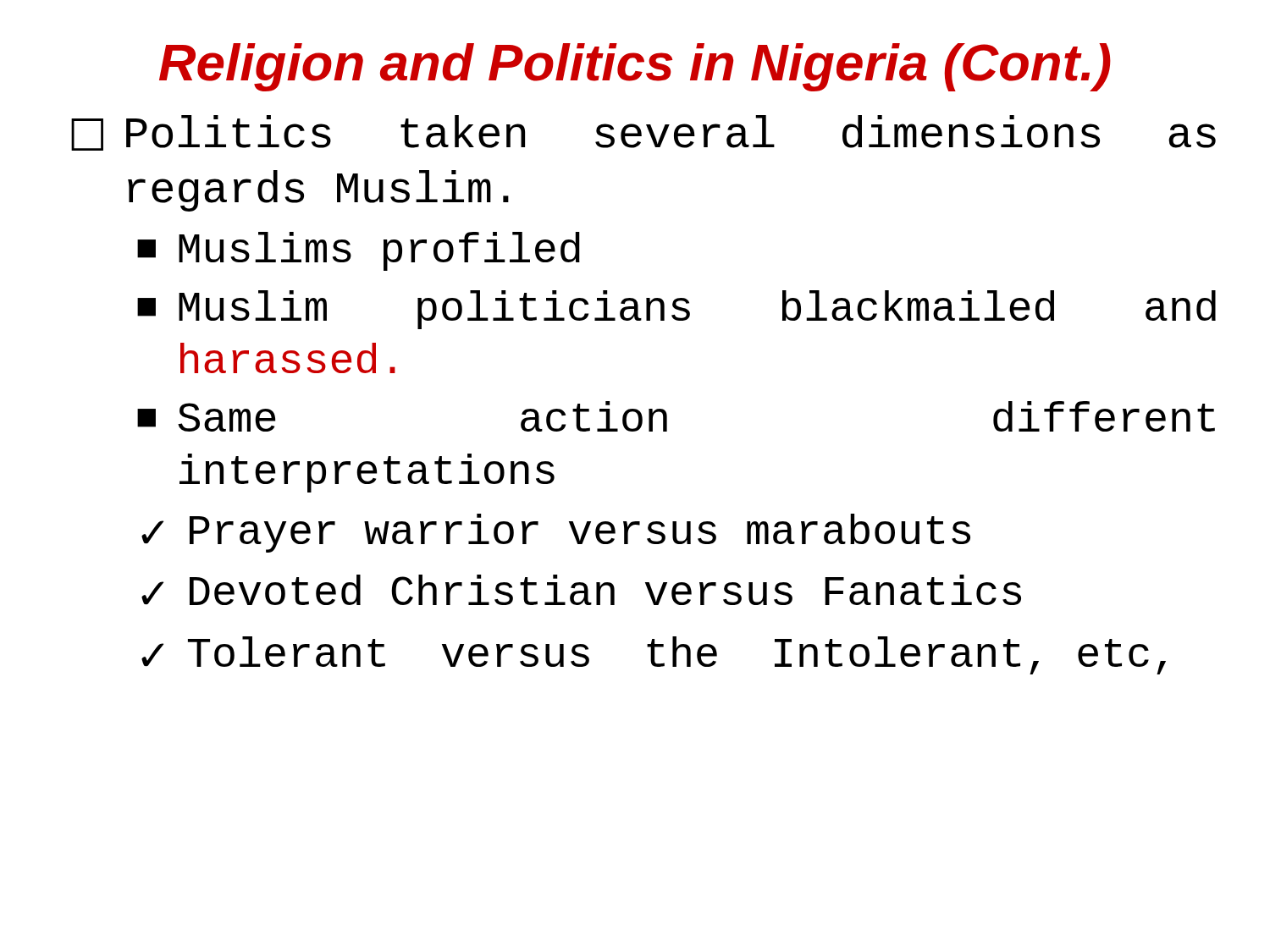Find "✓ Devoted Christian versus Fanatics" on this page
Screen dimensions: 952x1270
(677, 594)
